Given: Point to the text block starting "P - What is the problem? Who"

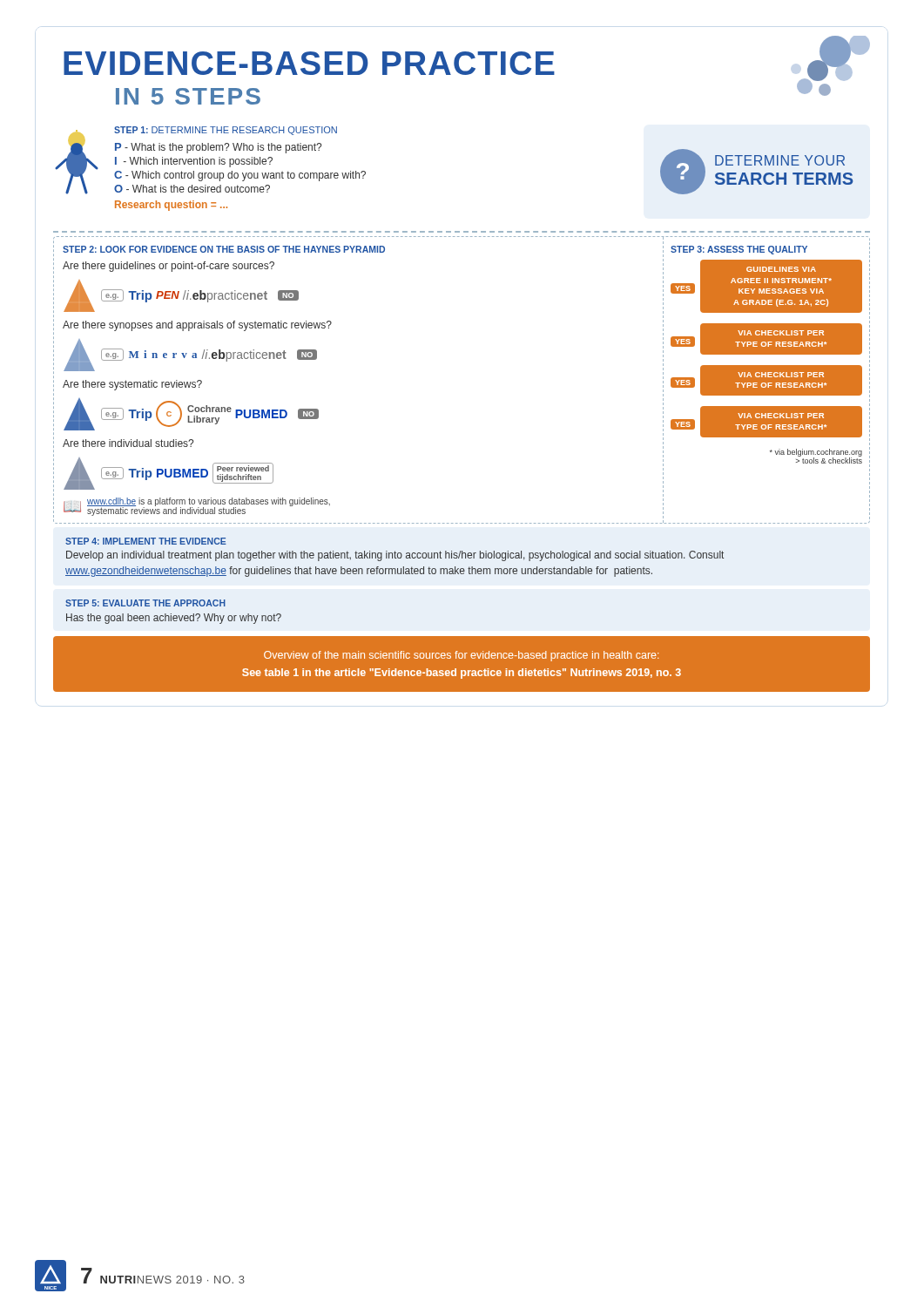Looking at the screenshot, I should (x=218, y=147).
